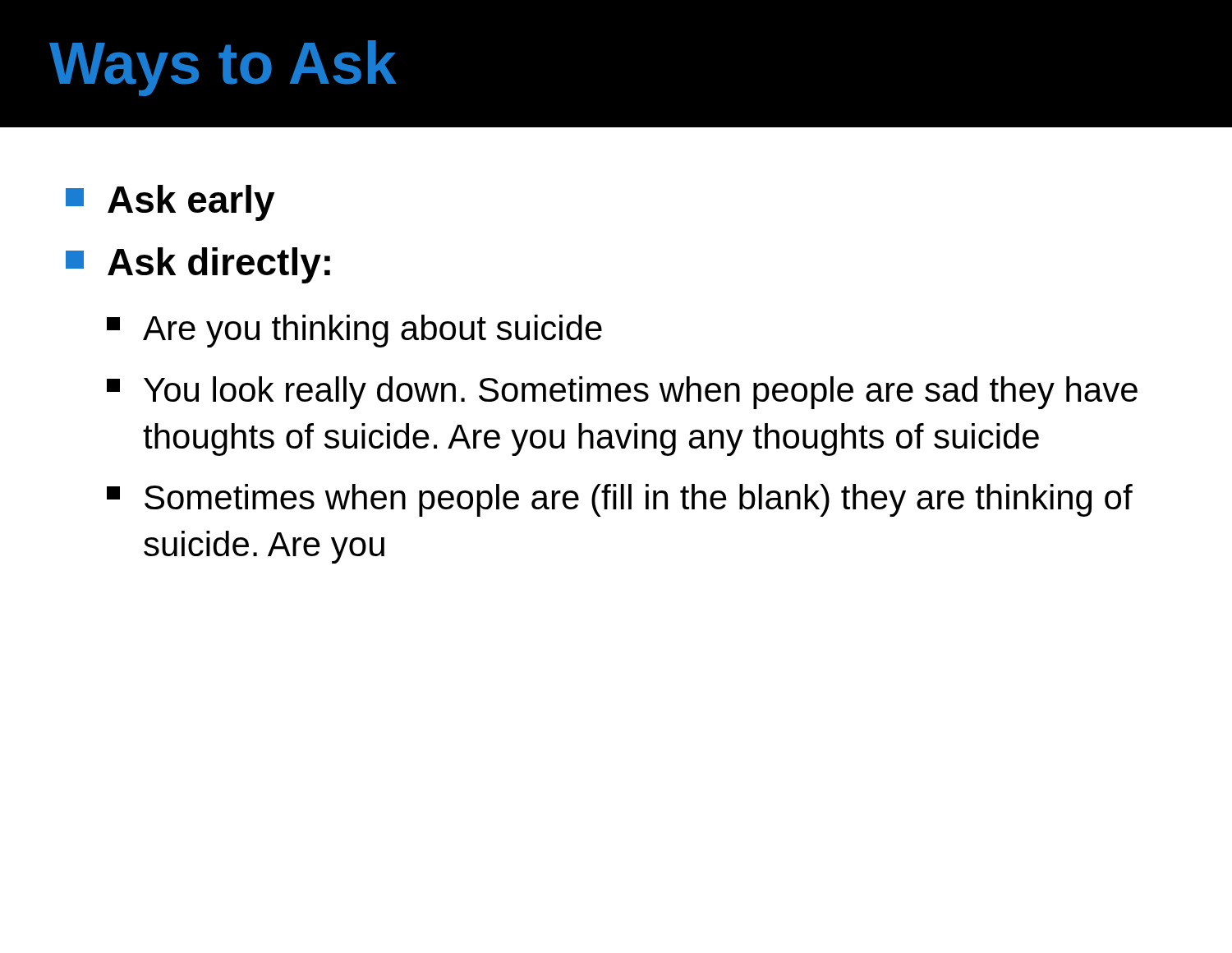The height and width of the screenshot is (953, 1232).
Task: Find the region starting "Ask directly: Are"
Action: pyautogui.click(x=616, y=411)
